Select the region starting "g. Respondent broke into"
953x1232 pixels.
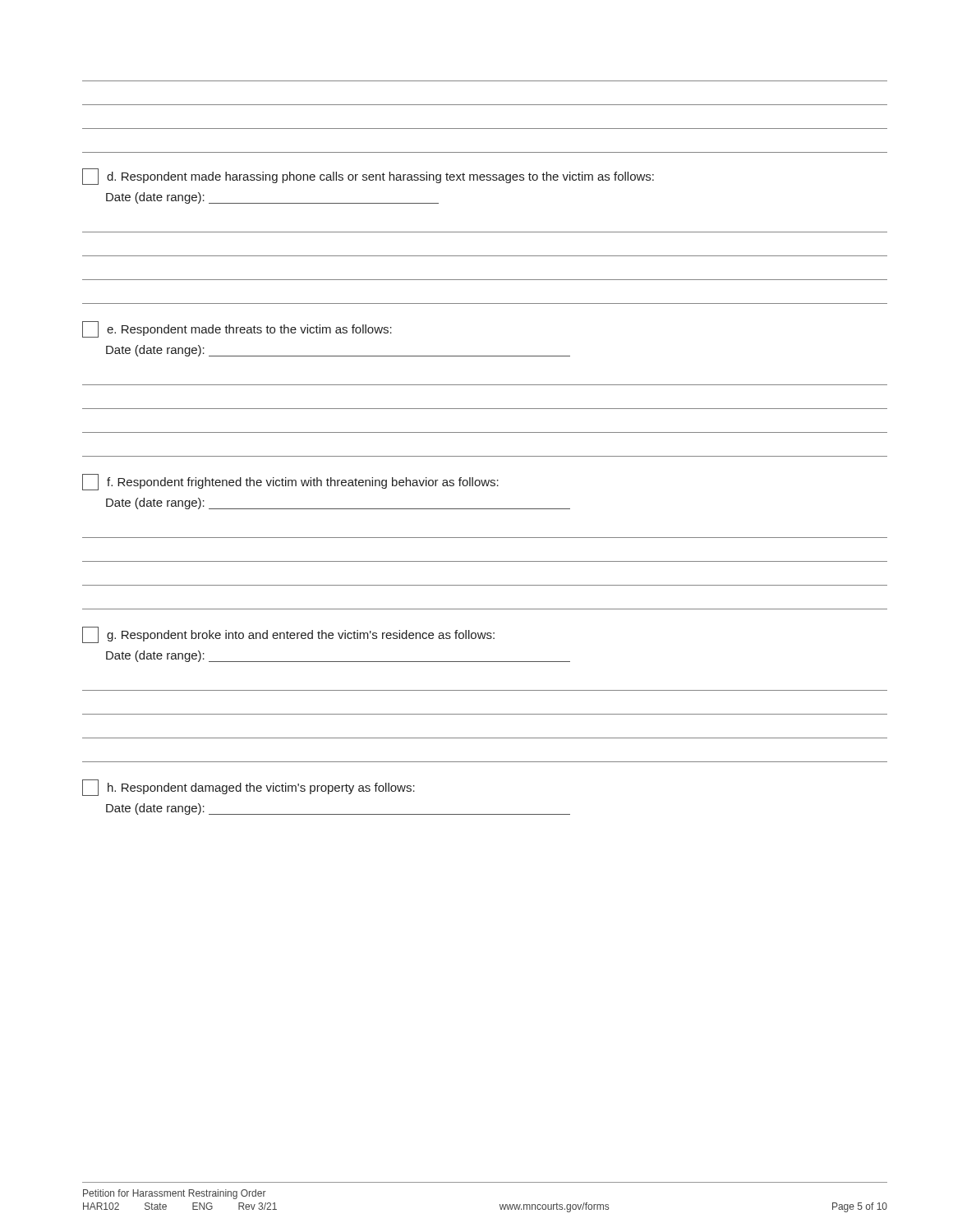coord(485,694)
